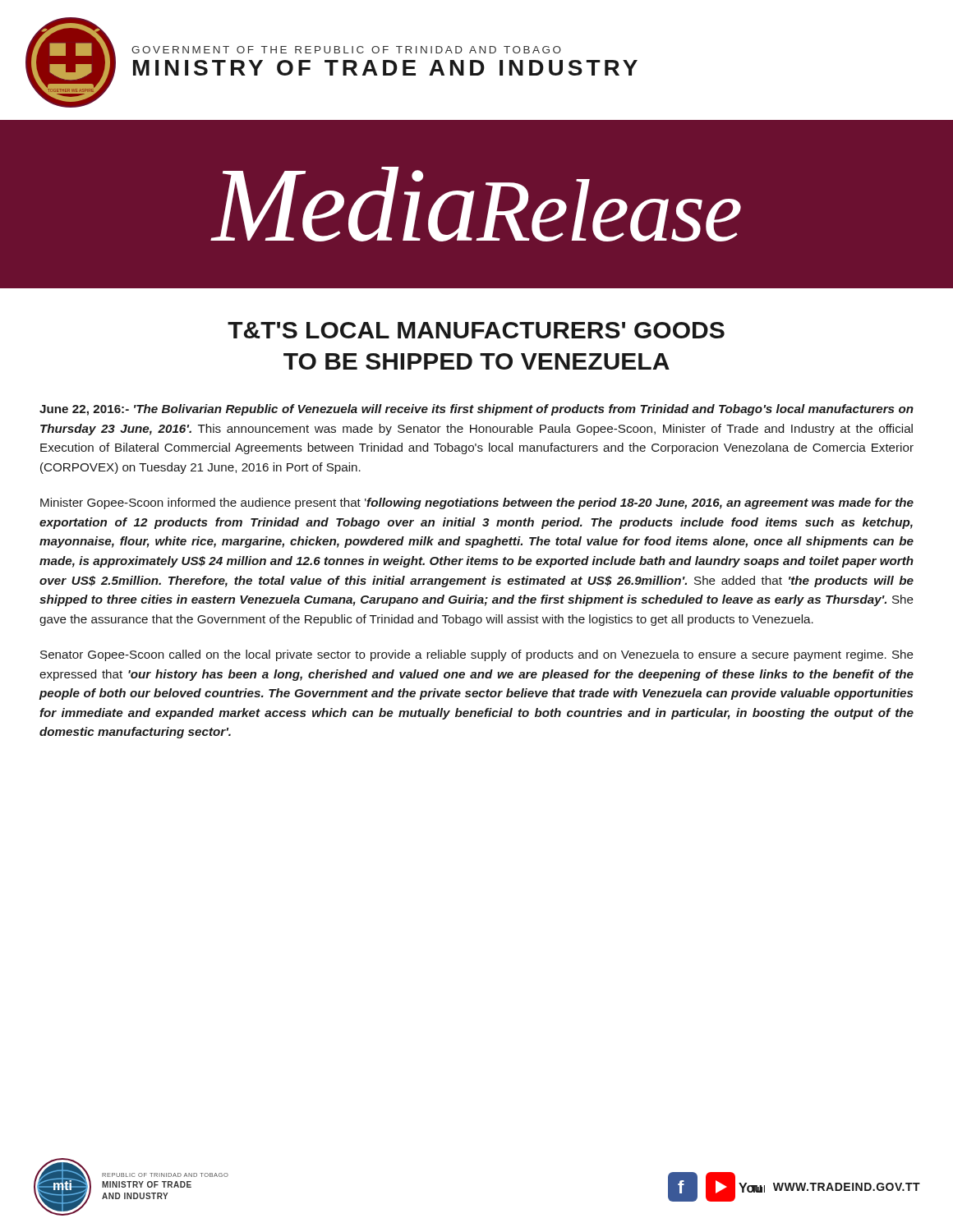Select the text block that reads "Senator Gopee-Scoon called"
The width and height of the screenshot is (953, 1232).
476,693
